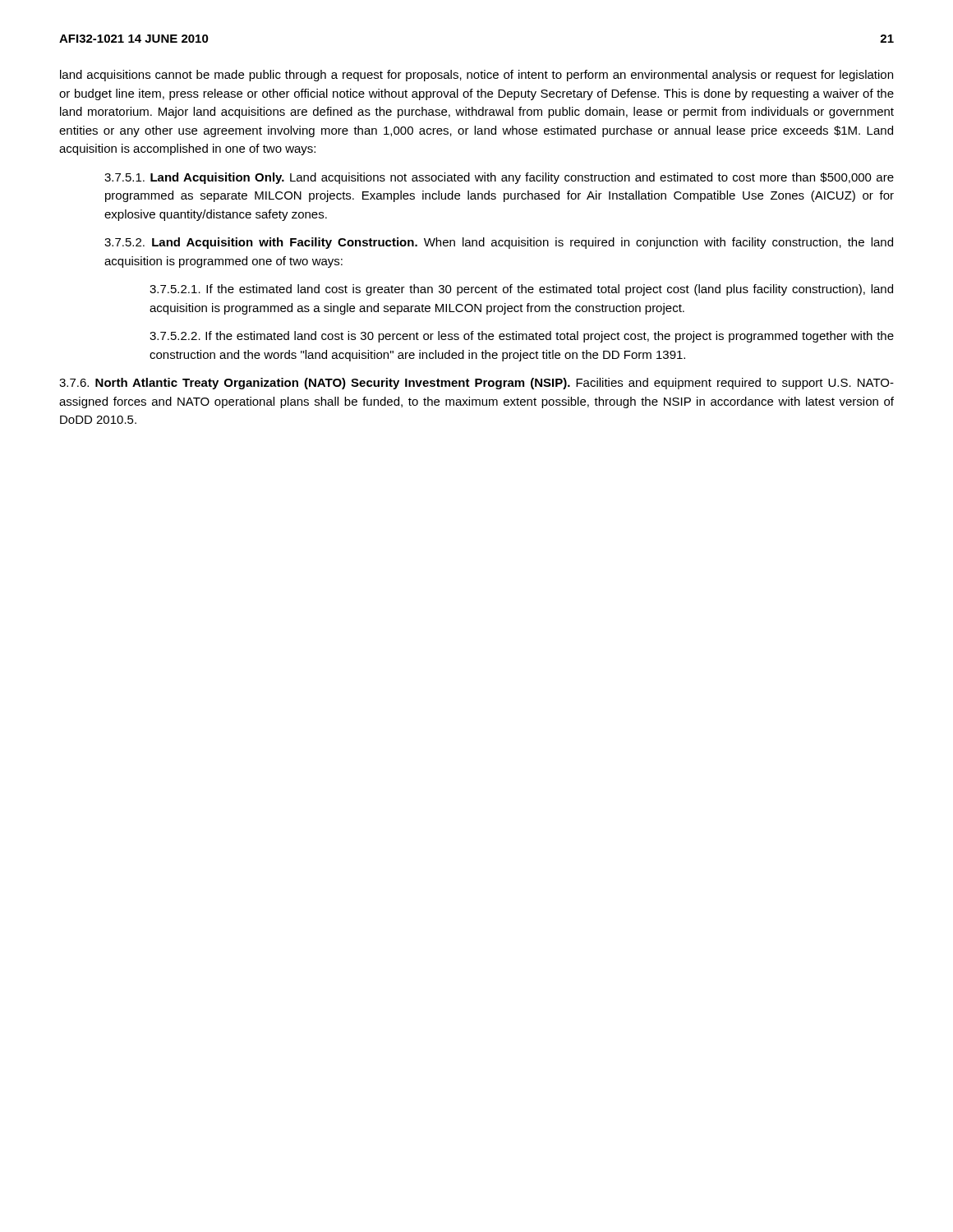The height and width of the screenshot is (1232, 953).
Task: Click on the element starting "7.5.1. Land Acquisition Only. Land acquisitions not associated"
Action: [x=499, y=195]
